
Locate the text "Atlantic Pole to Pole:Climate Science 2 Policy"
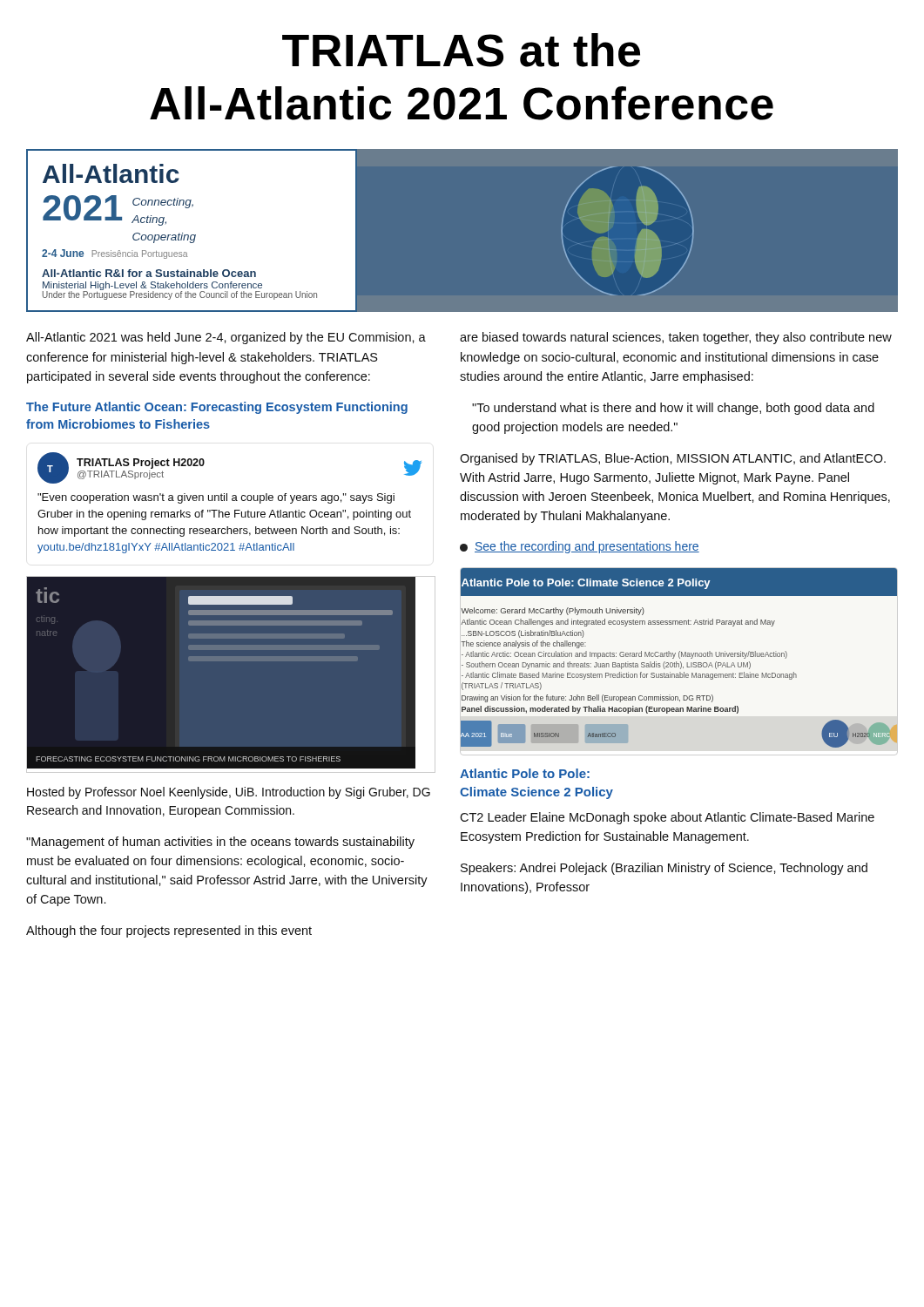pos(536,782)
